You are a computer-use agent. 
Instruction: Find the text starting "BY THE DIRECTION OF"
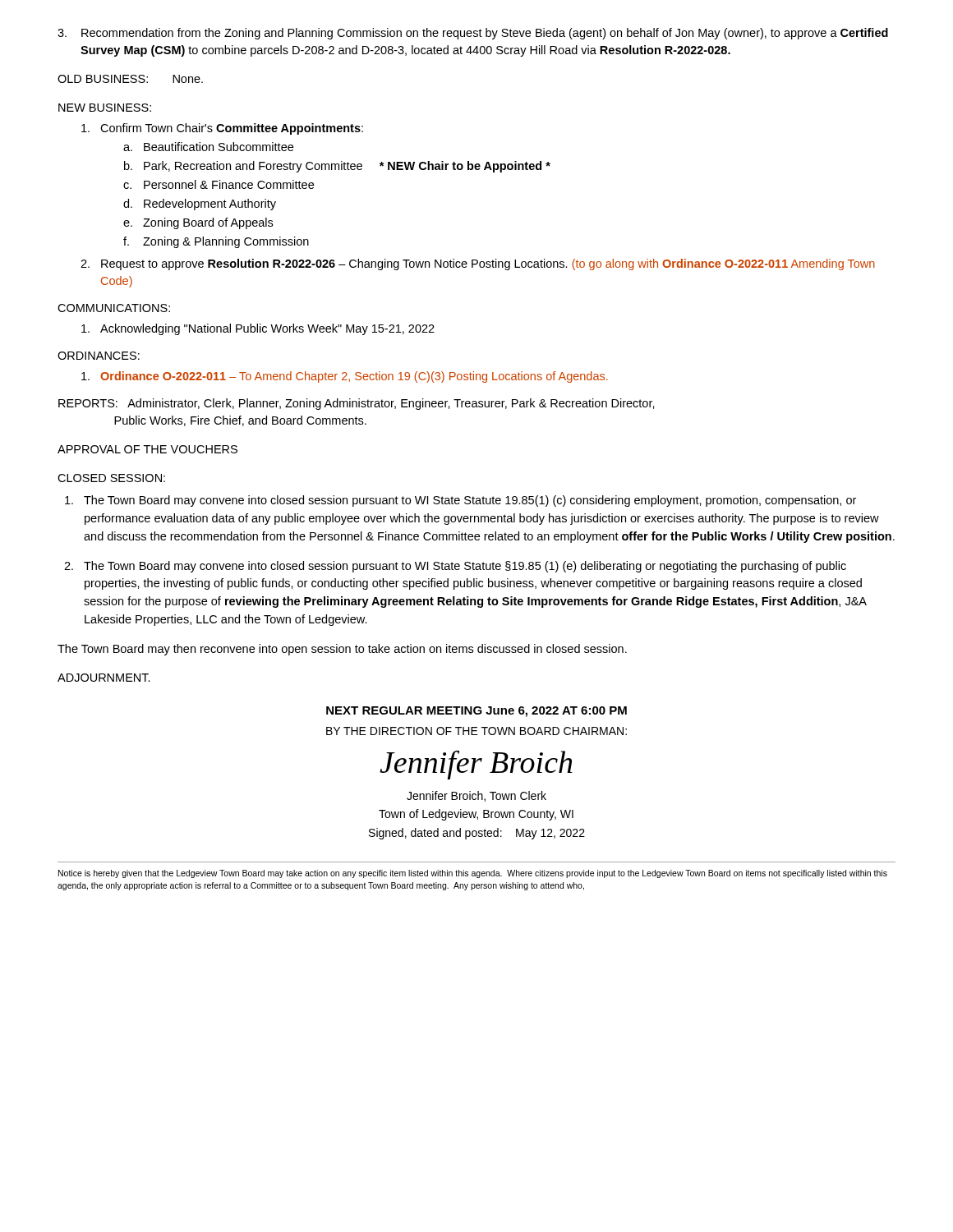[476, 731]
